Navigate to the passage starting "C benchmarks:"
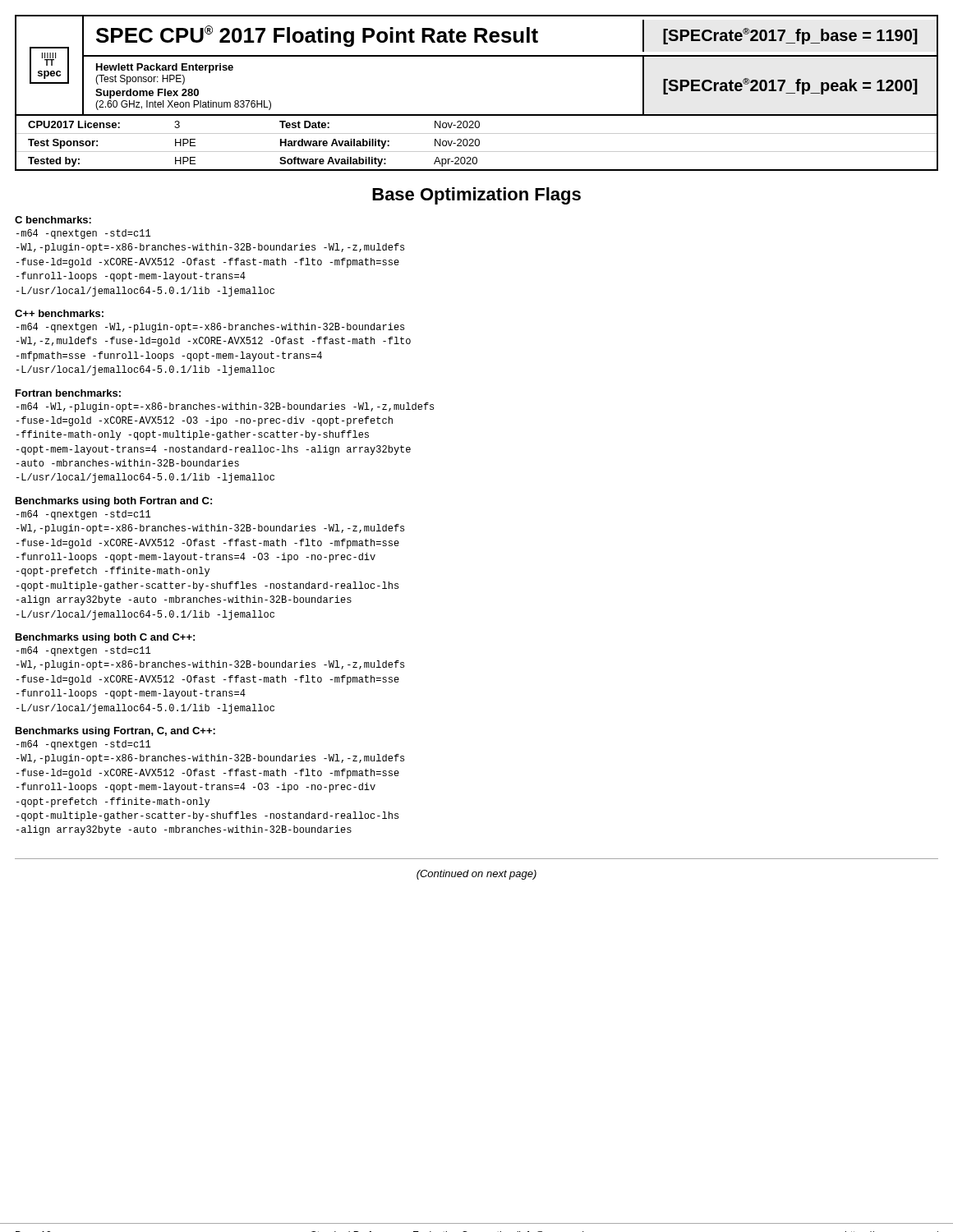 click(x=53, y=220)
